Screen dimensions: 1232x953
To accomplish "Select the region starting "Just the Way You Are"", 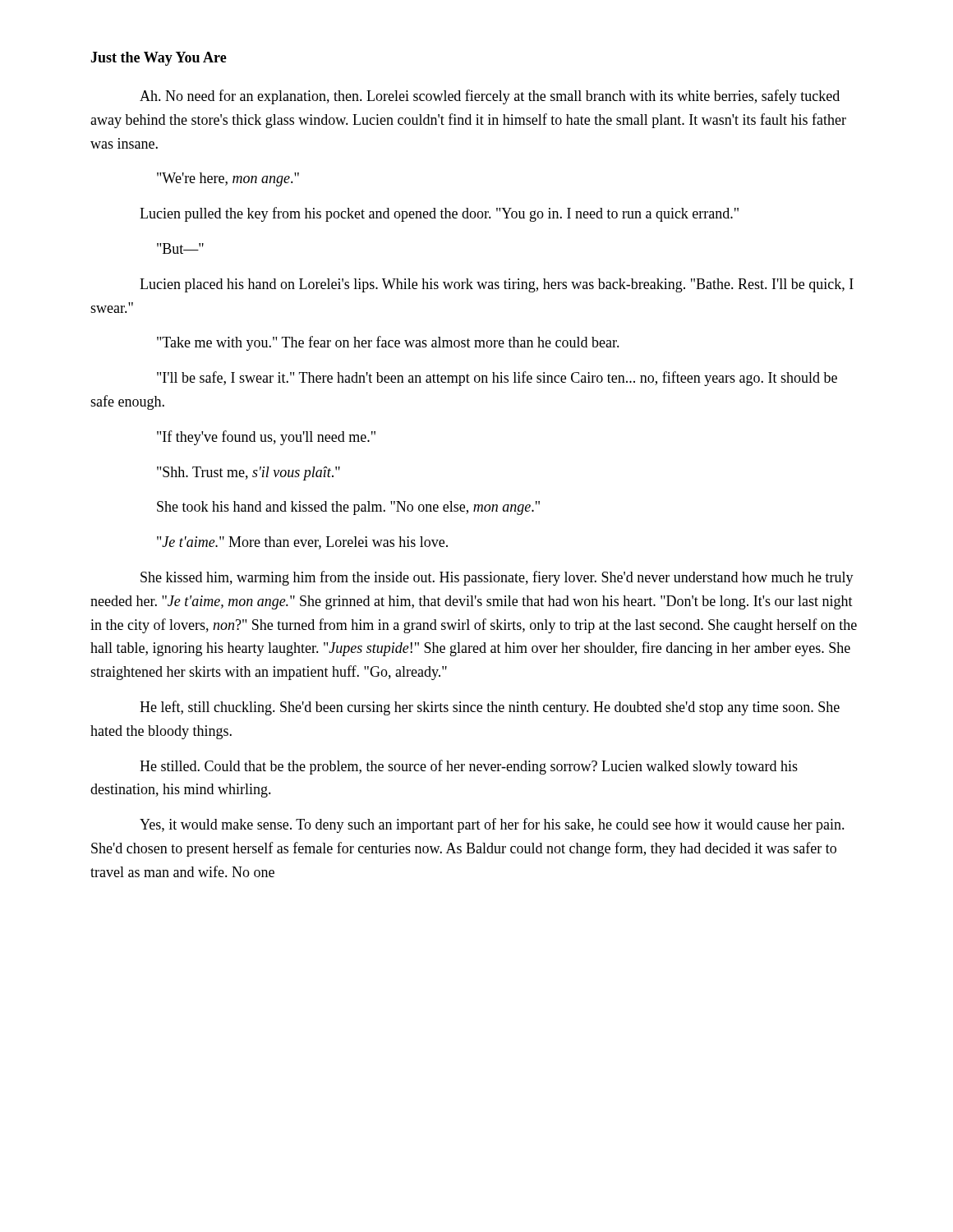I will 158,57.
